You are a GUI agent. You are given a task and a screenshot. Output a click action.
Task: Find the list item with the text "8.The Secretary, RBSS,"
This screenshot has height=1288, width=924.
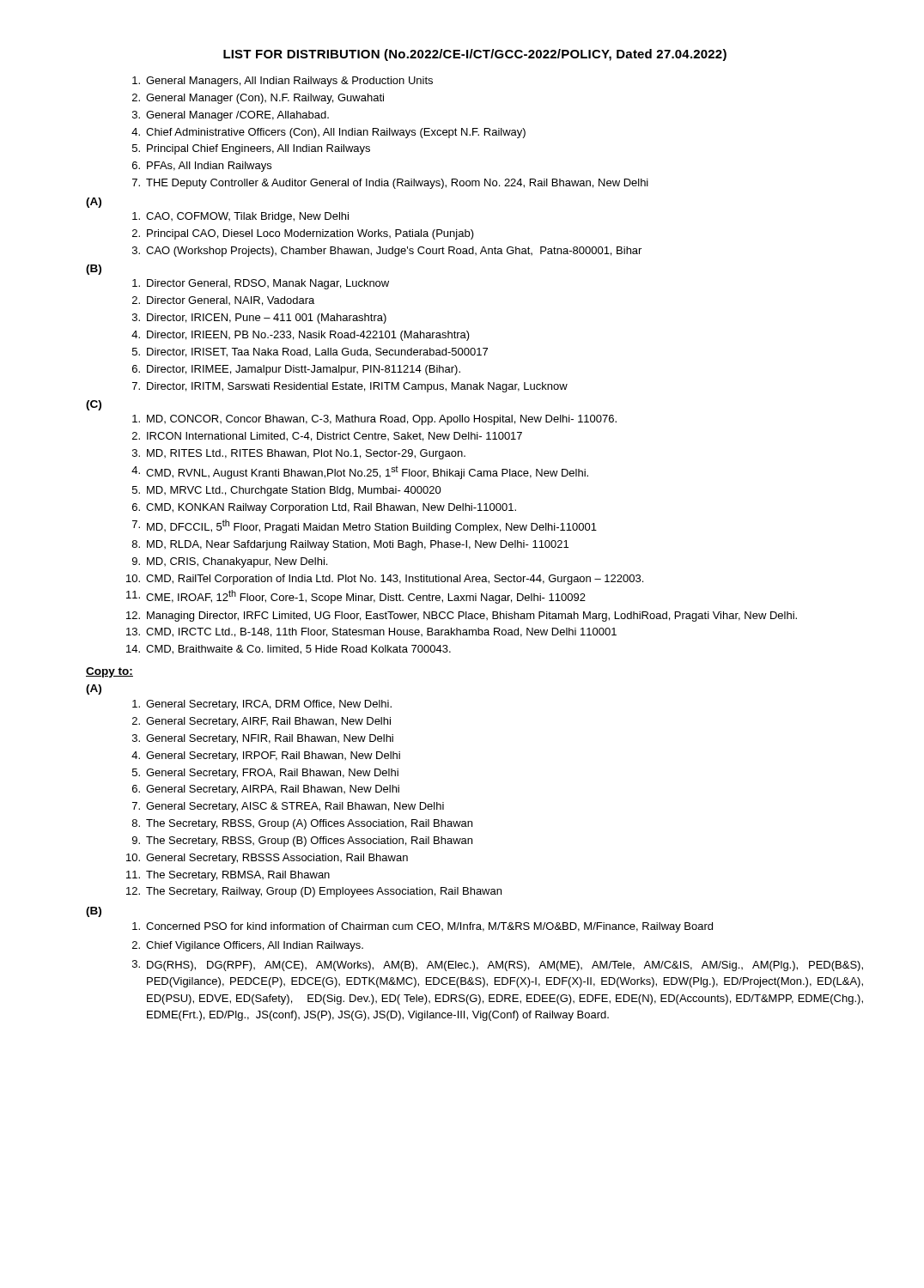tap(302, 824)
